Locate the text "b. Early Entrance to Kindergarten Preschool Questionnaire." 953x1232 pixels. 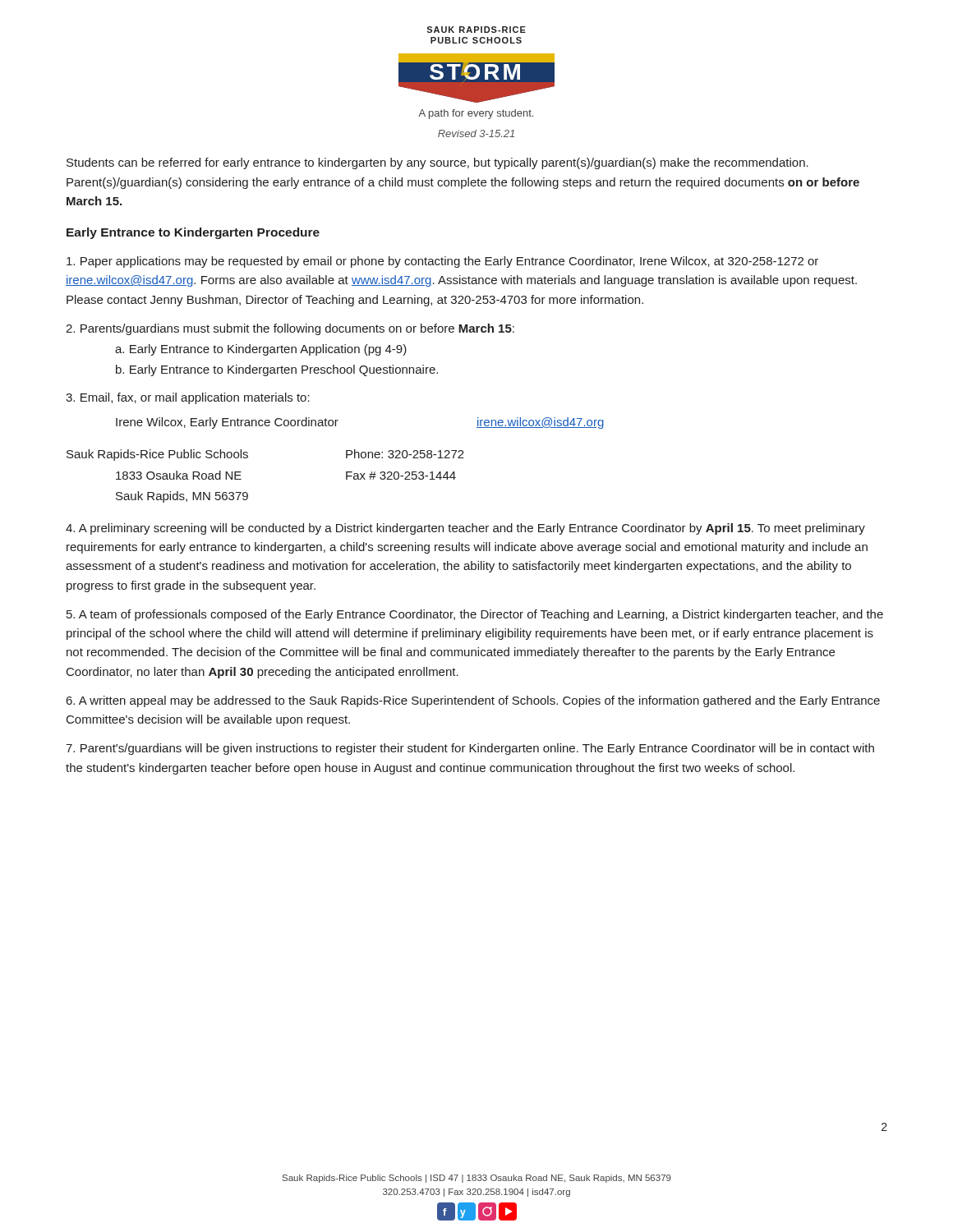coord(277,369)
